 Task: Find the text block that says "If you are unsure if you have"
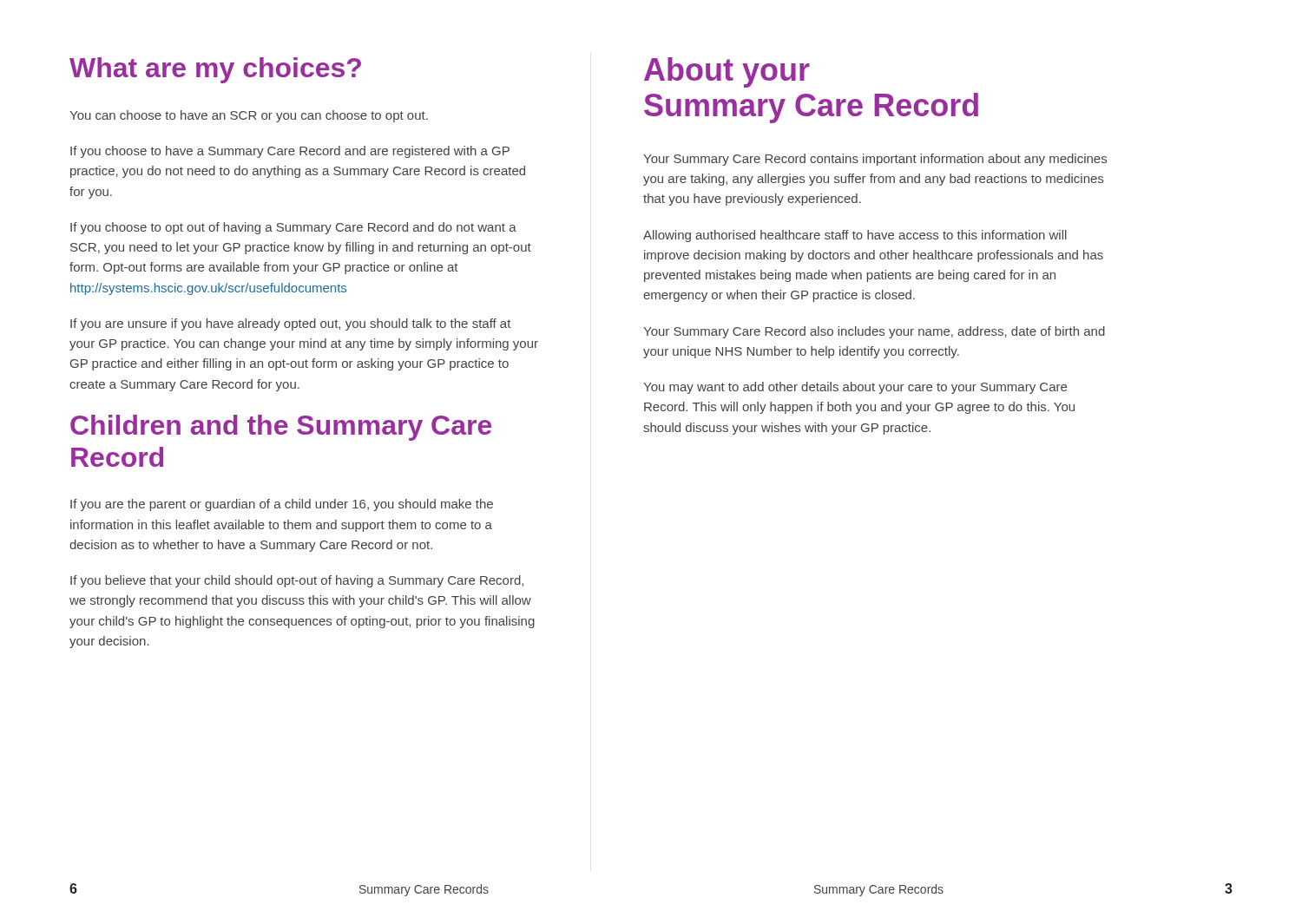click(304, 353)
